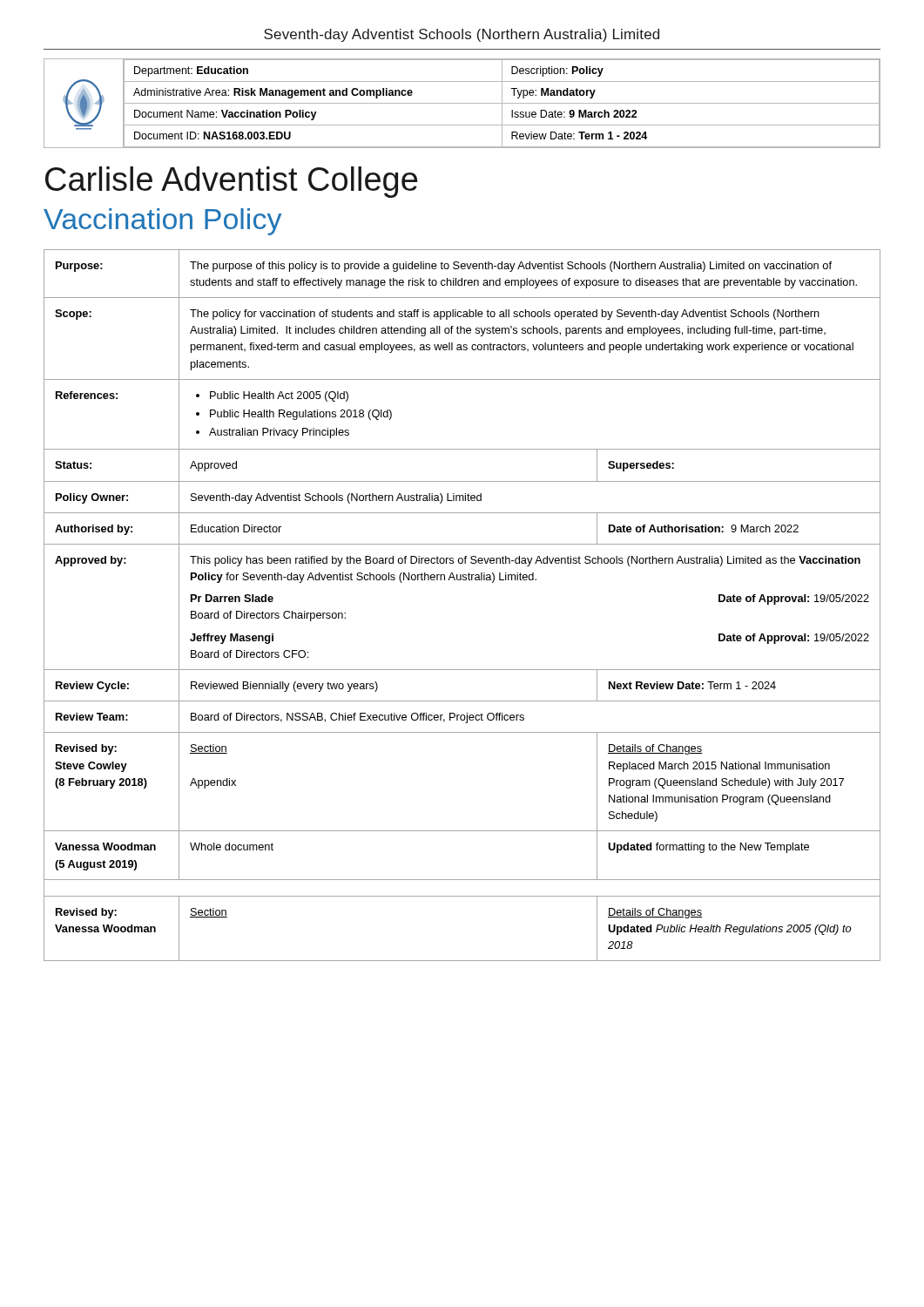
Task: Find the table that mentions "Document ID: NAS168.003.EDU"
Action: [462, 103]
